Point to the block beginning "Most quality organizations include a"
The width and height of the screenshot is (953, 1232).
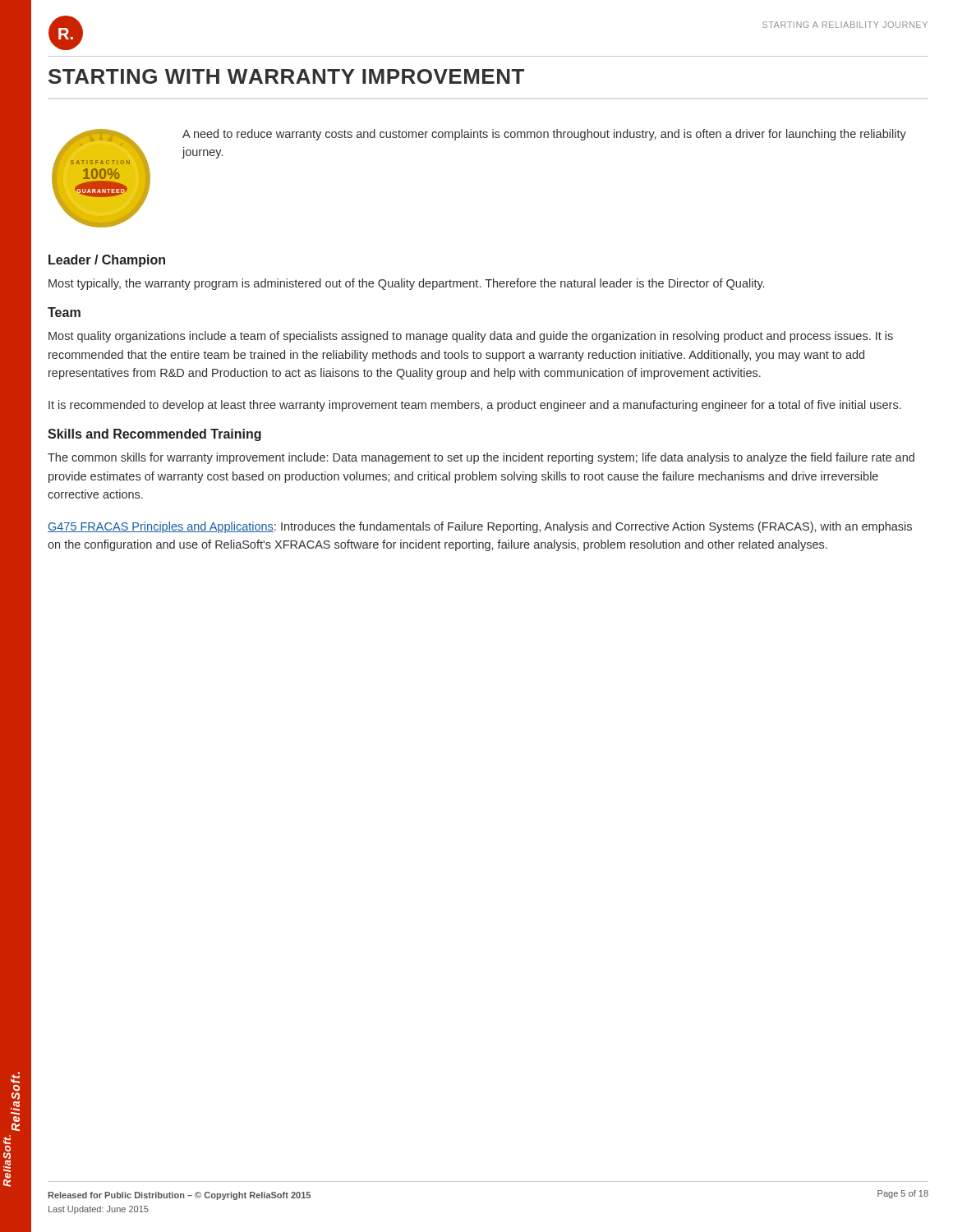[470, 355]
